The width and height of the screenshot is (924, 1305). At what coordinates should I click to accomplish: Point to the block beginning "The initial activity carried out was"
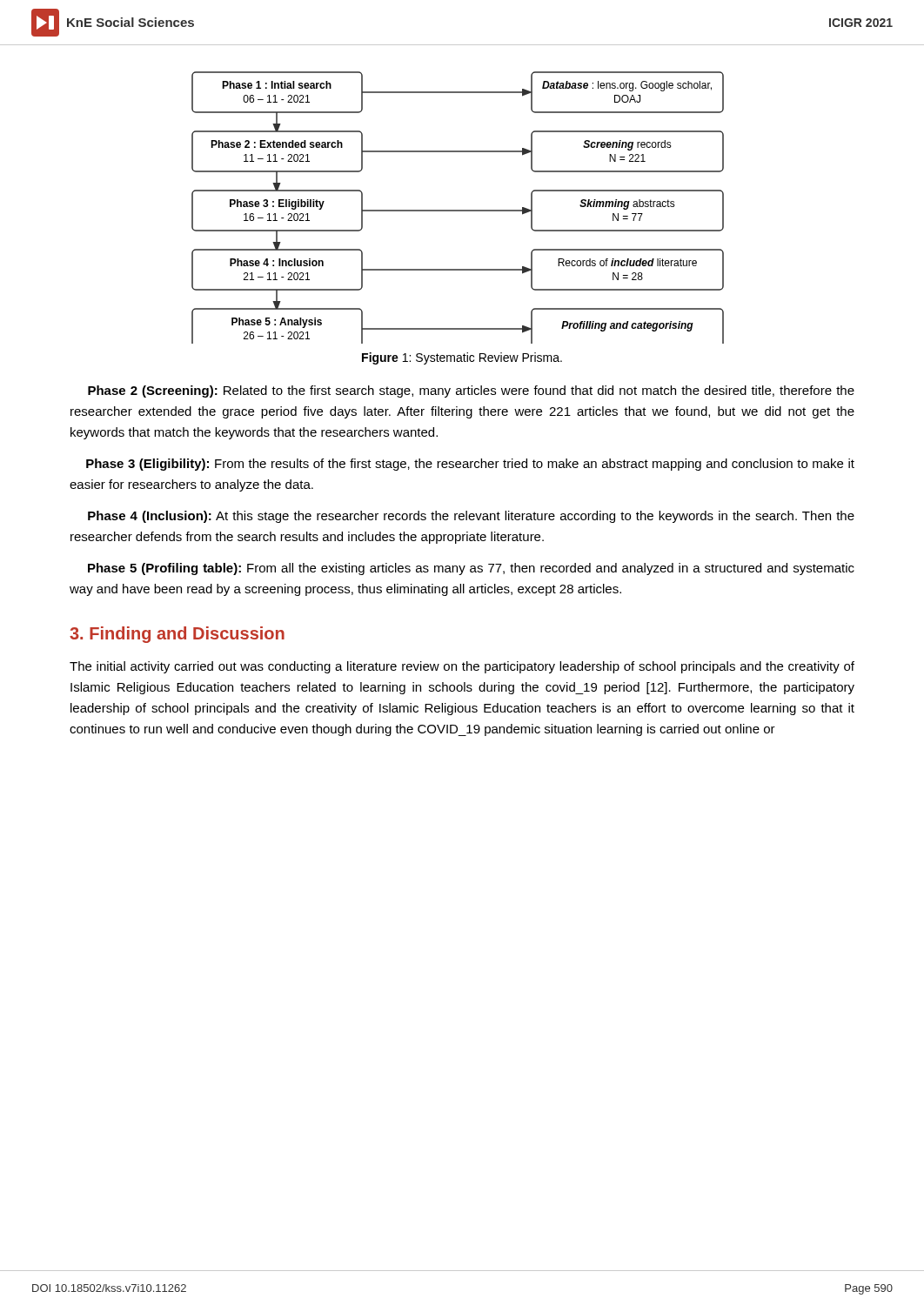[462, 697]
